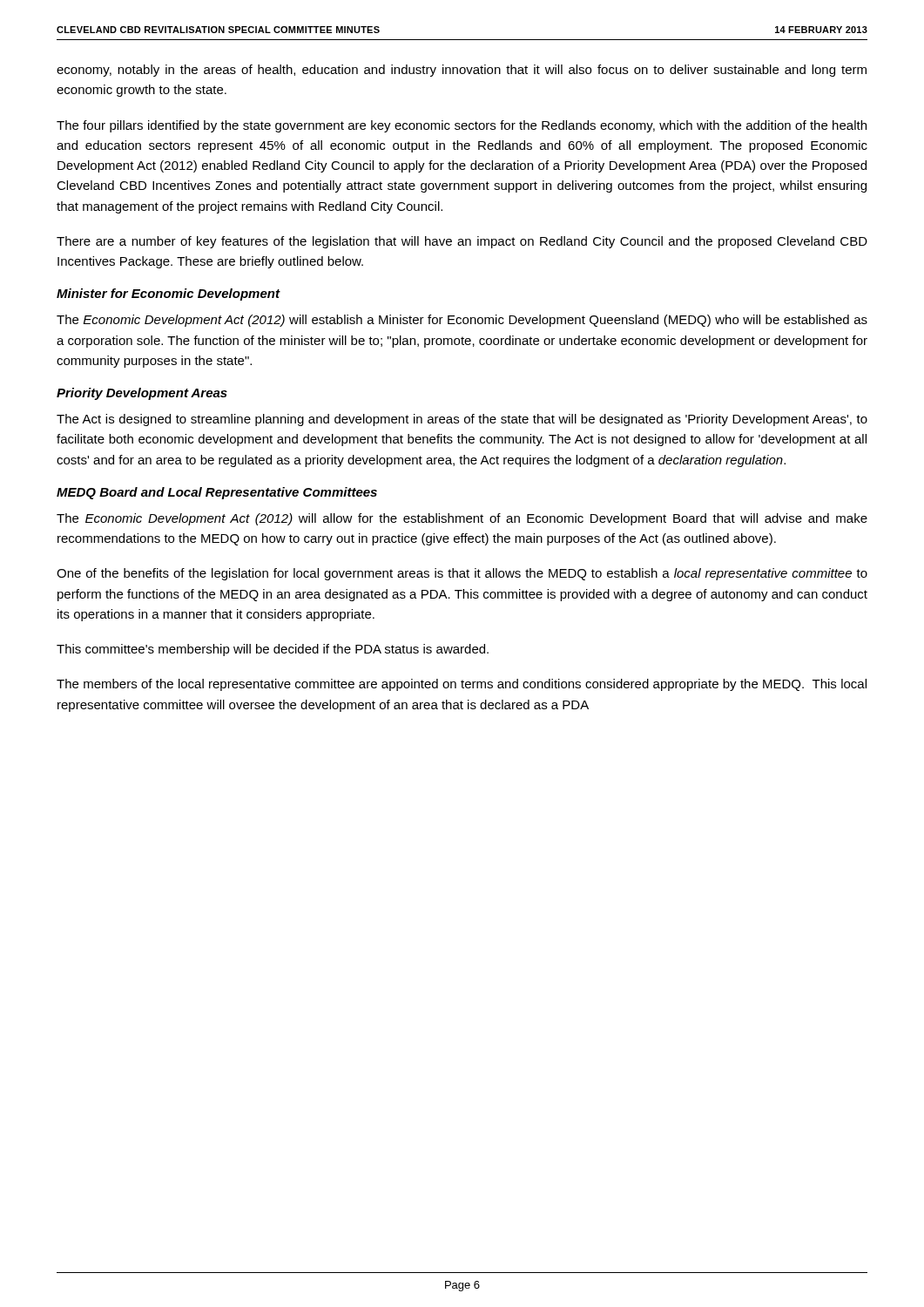924x1307 pixels.
Task: Point to the element starting "The Economic Development Act (2012) will establish a"
Action: coord(462,340)
